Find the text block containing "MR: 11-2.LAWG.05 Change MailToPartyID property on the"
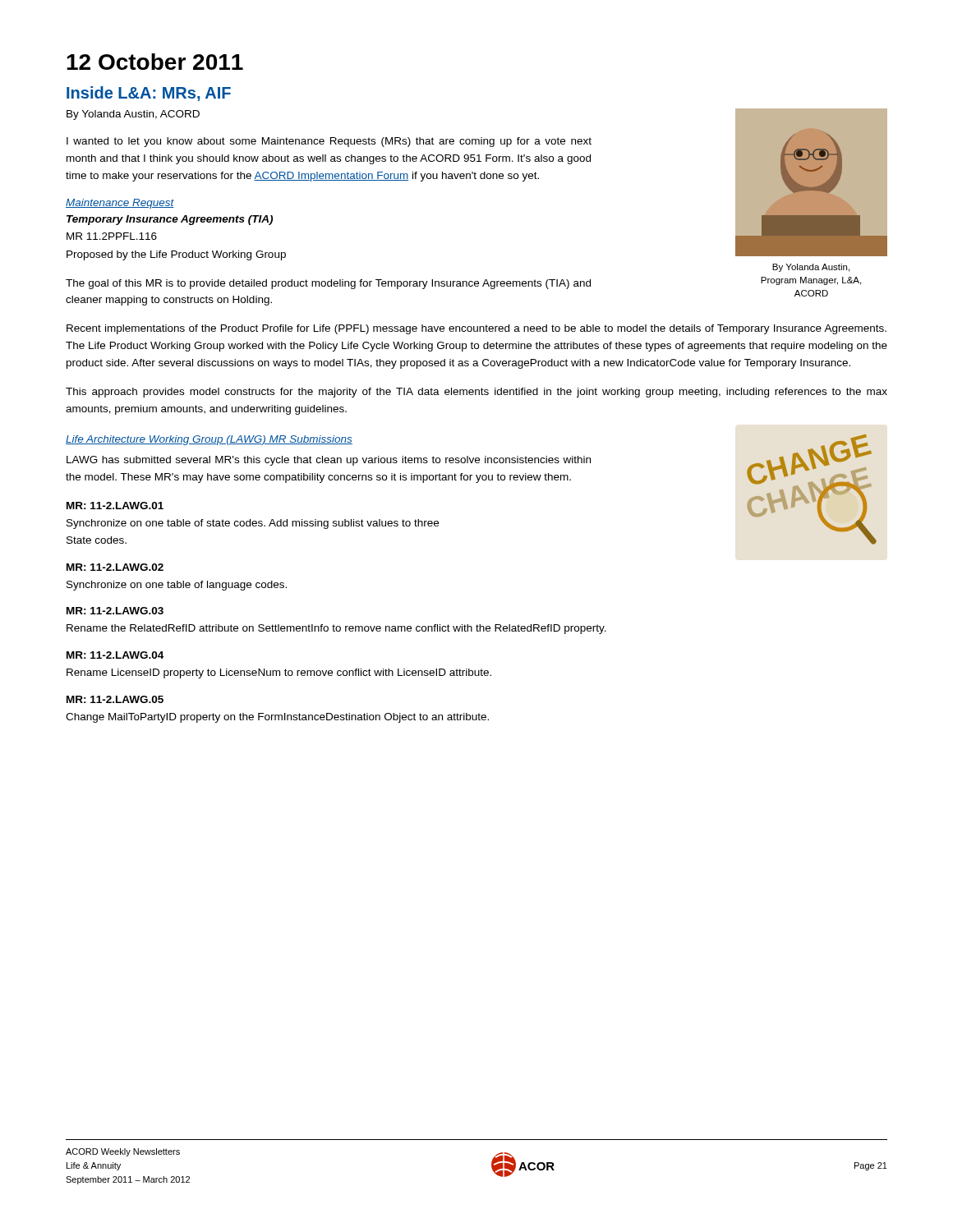 tap(278, 708)
